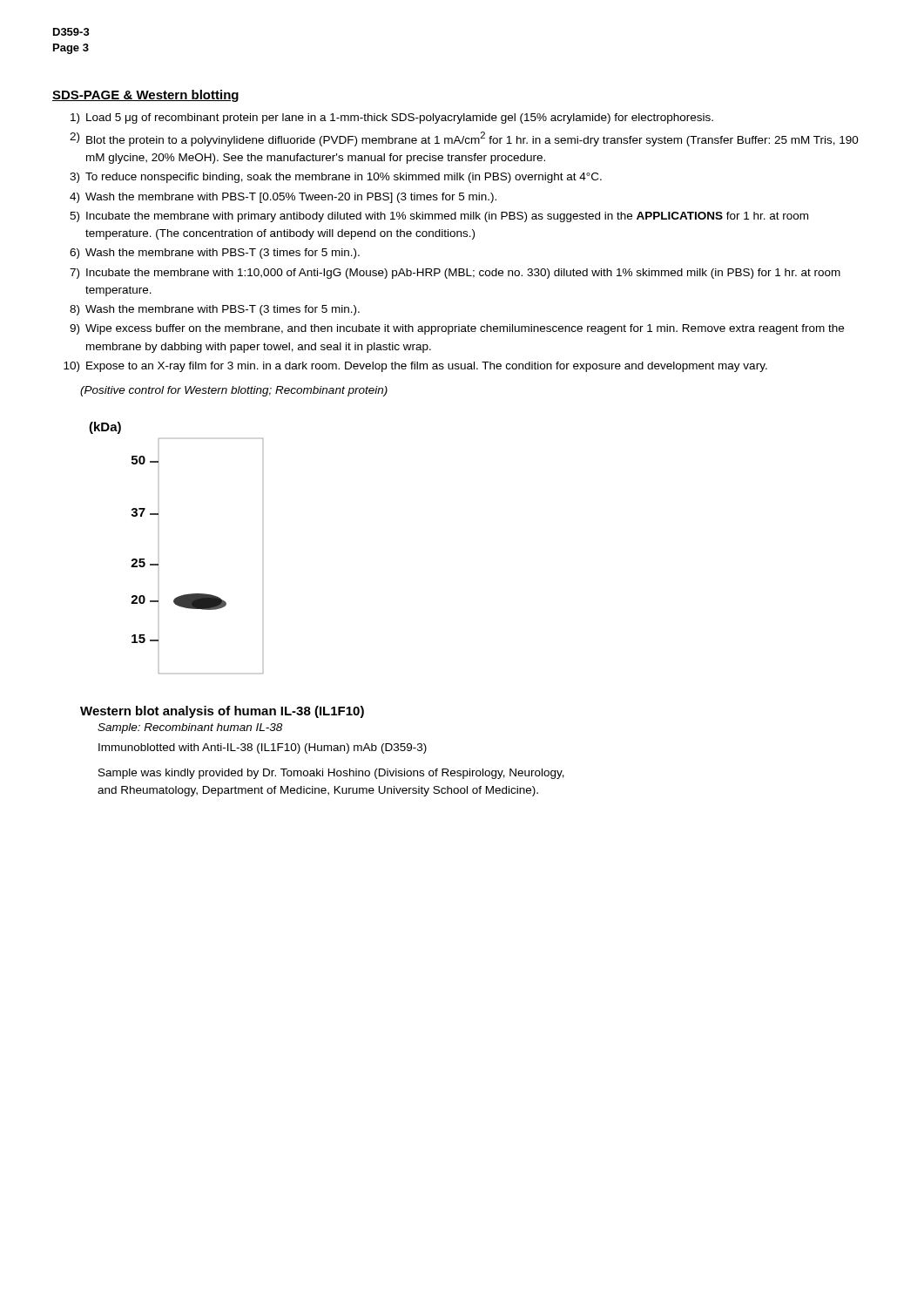Click on the element starting "Sample was kindly provided by Dr. Tomoaki"
924x1307 pixels.
[331, 781]
